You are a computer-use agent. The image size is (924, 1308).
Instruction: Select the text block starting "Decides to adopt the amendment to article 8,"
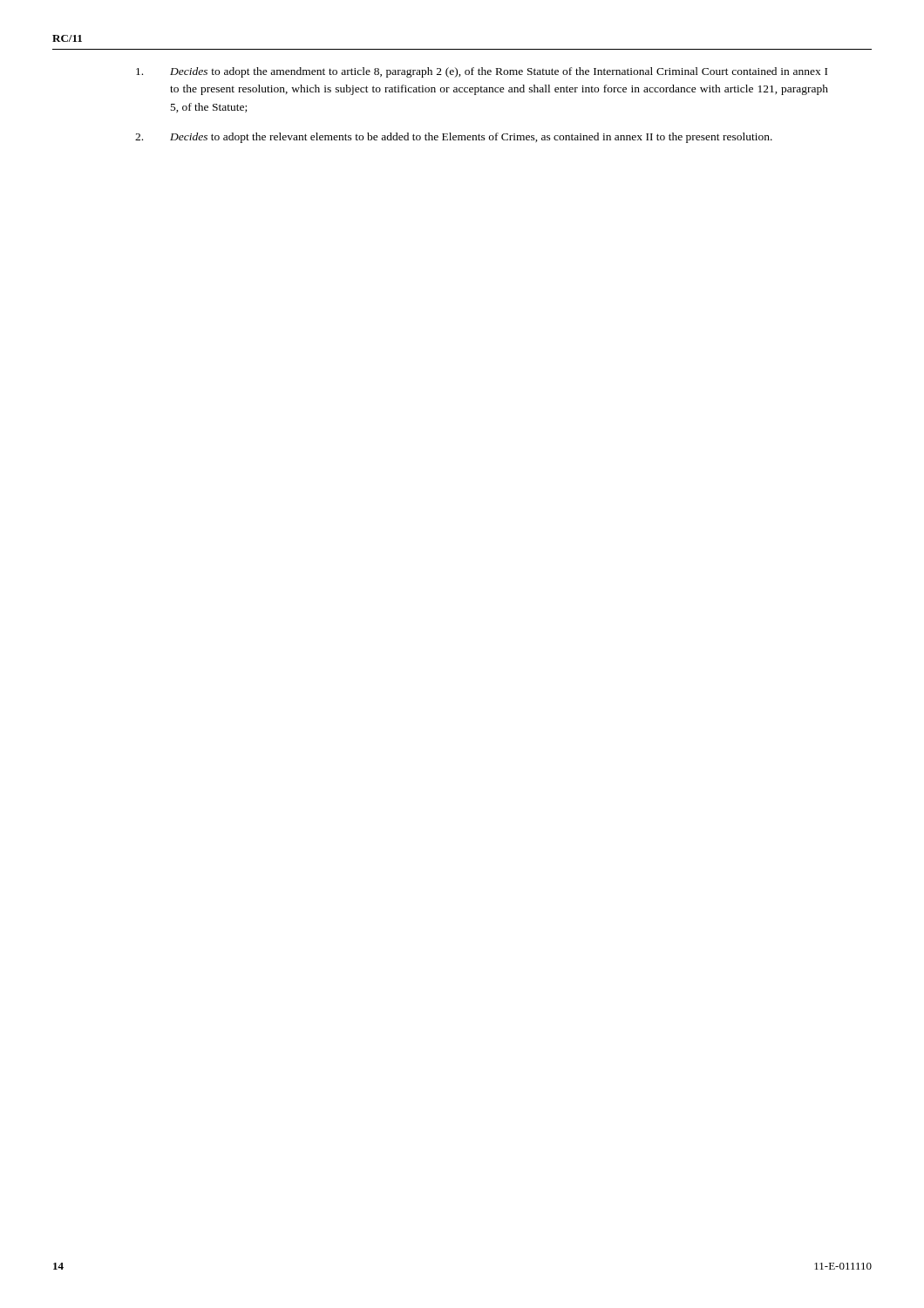[482, 89]
